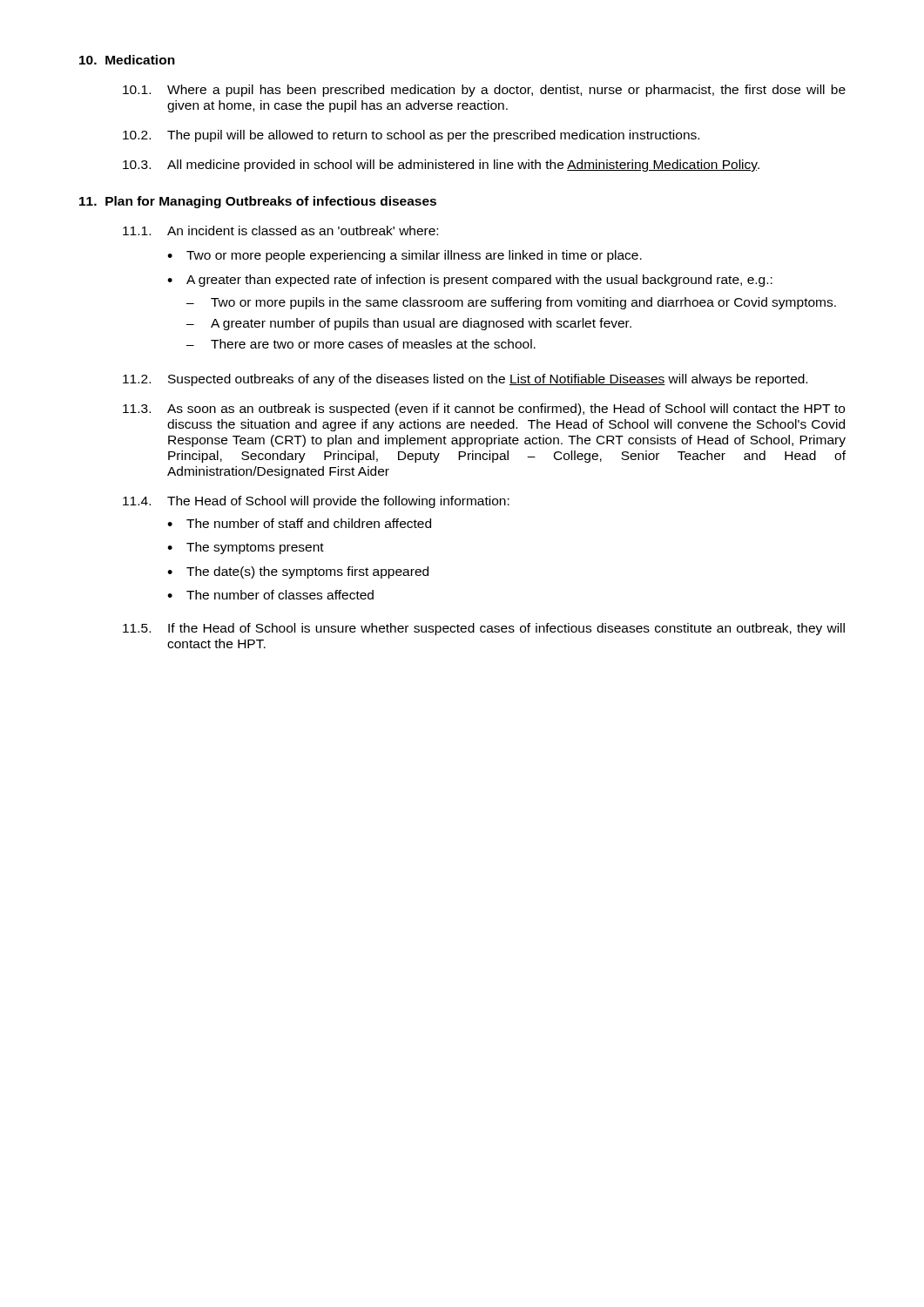Find the element starting "• A greater than expected rate"

click(506, 314)
